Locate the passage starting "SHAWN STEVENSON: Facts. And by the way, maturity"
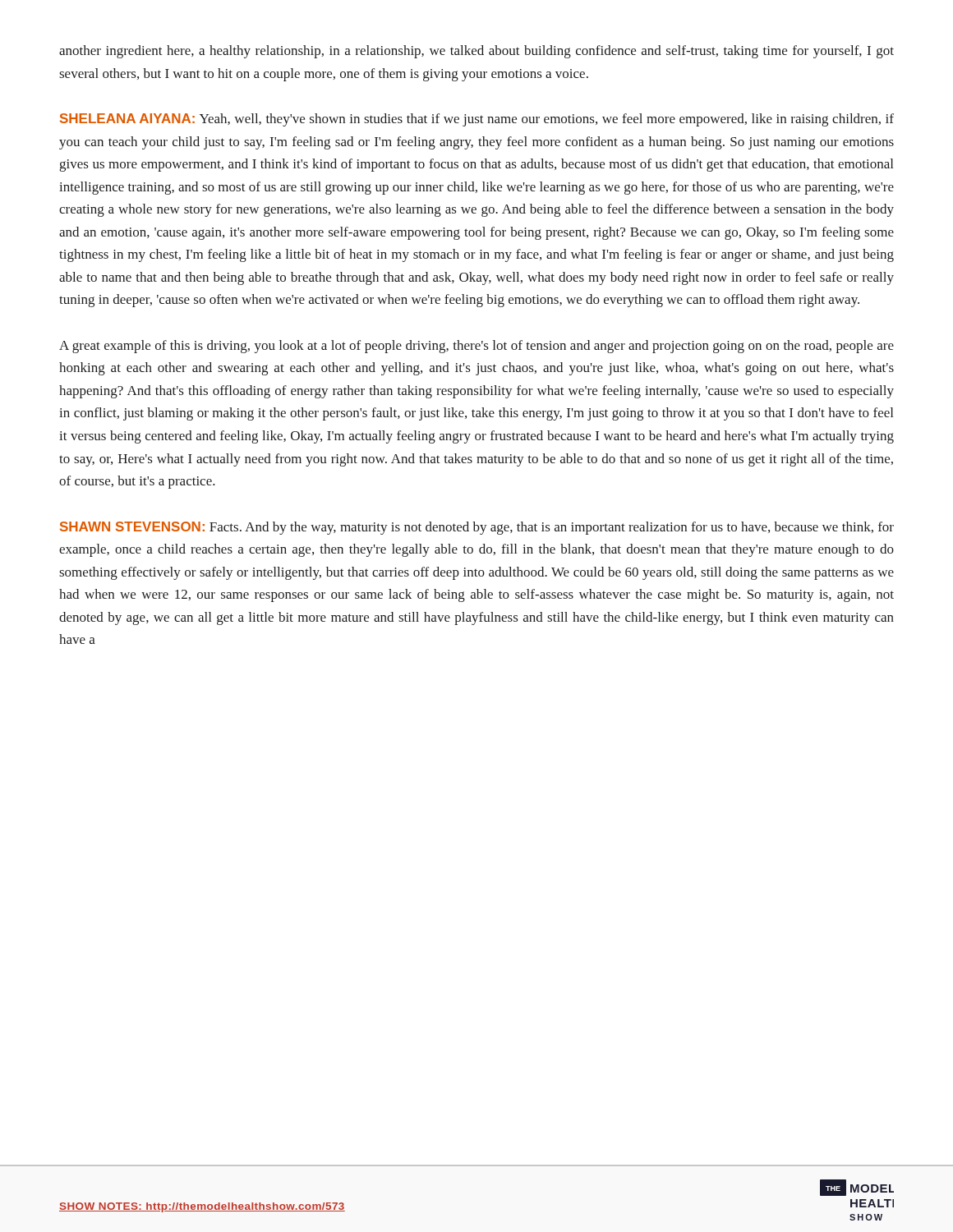Screen dimensions: 1232x953 coord(476,583)
